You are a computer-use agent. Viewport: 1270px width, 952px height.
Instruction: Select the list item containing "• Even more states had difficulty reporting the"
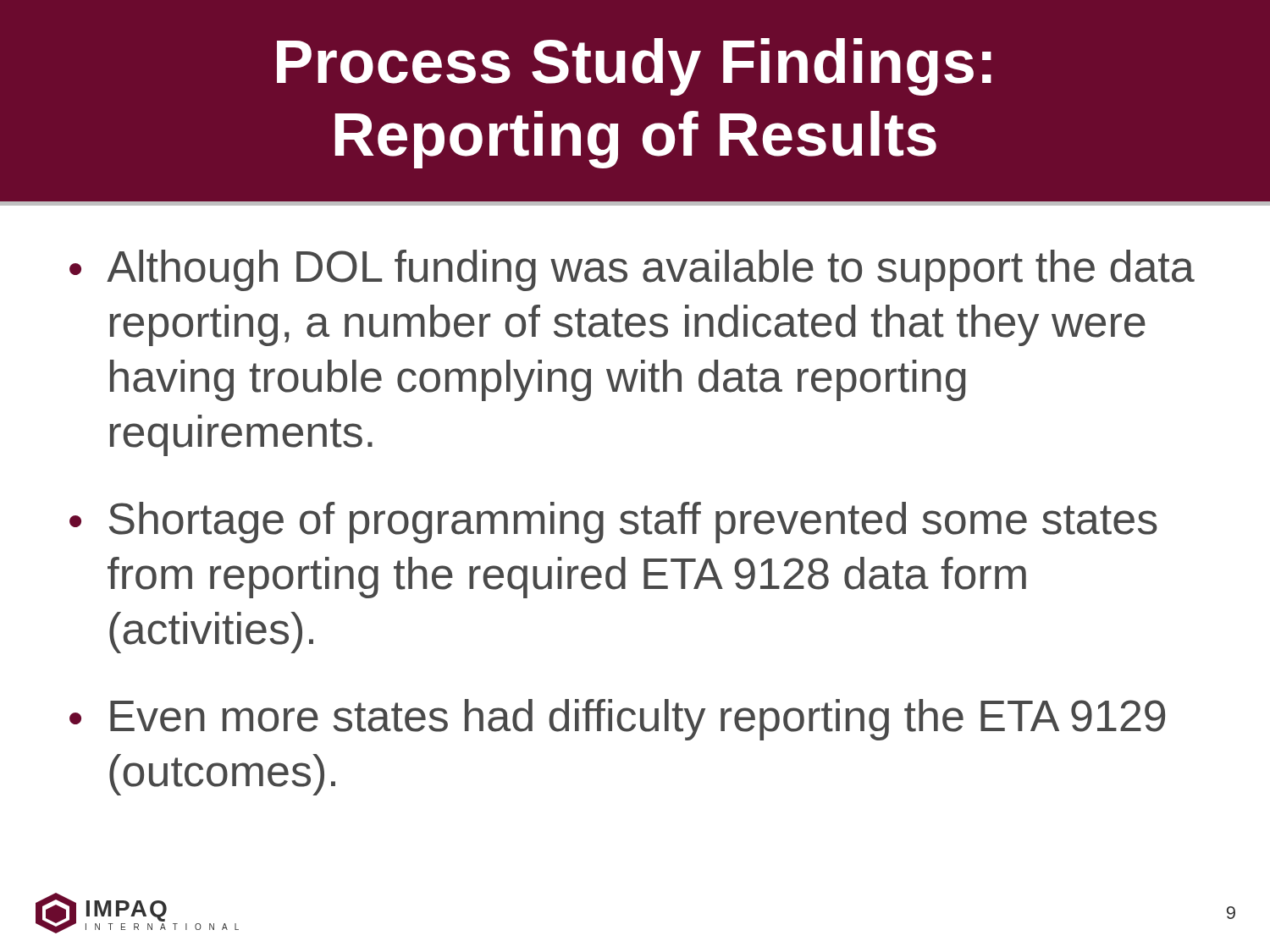point(635,744)
